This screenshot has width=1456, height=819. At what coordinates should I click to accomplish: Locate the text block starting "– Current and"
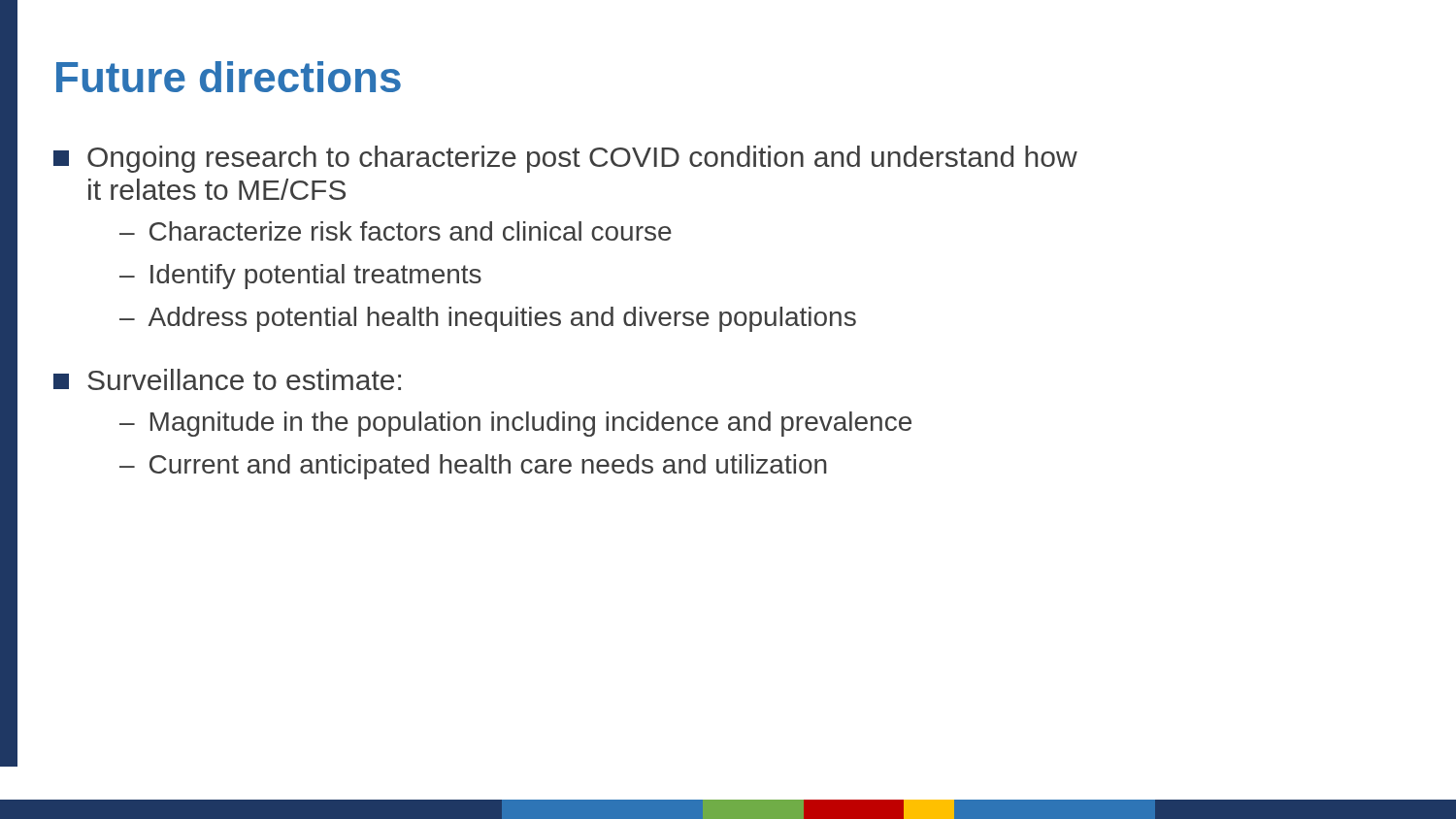click(x=474, y=465)
